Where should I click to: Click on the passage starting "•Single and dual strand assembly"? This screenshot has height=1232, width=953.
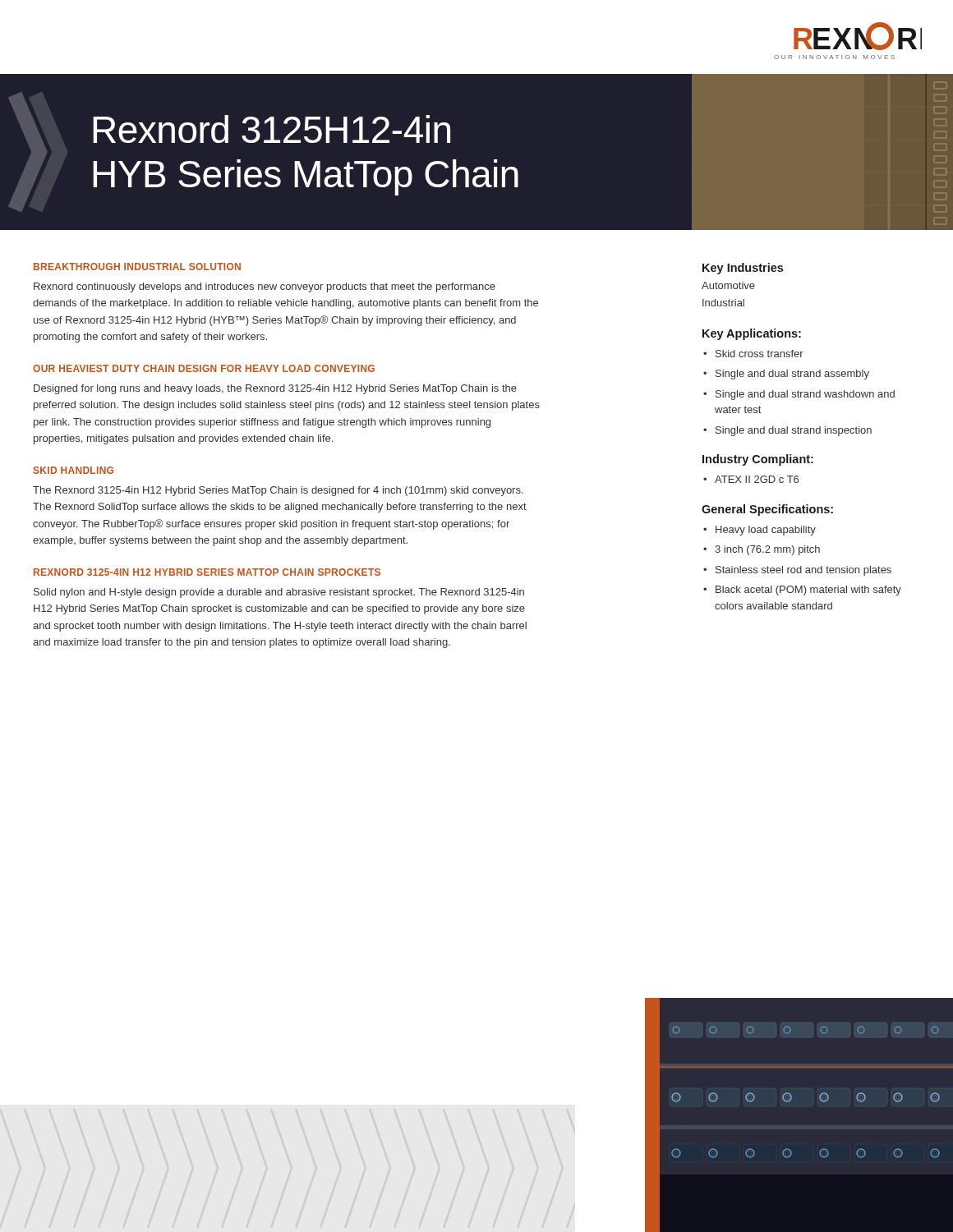(786, 374)
